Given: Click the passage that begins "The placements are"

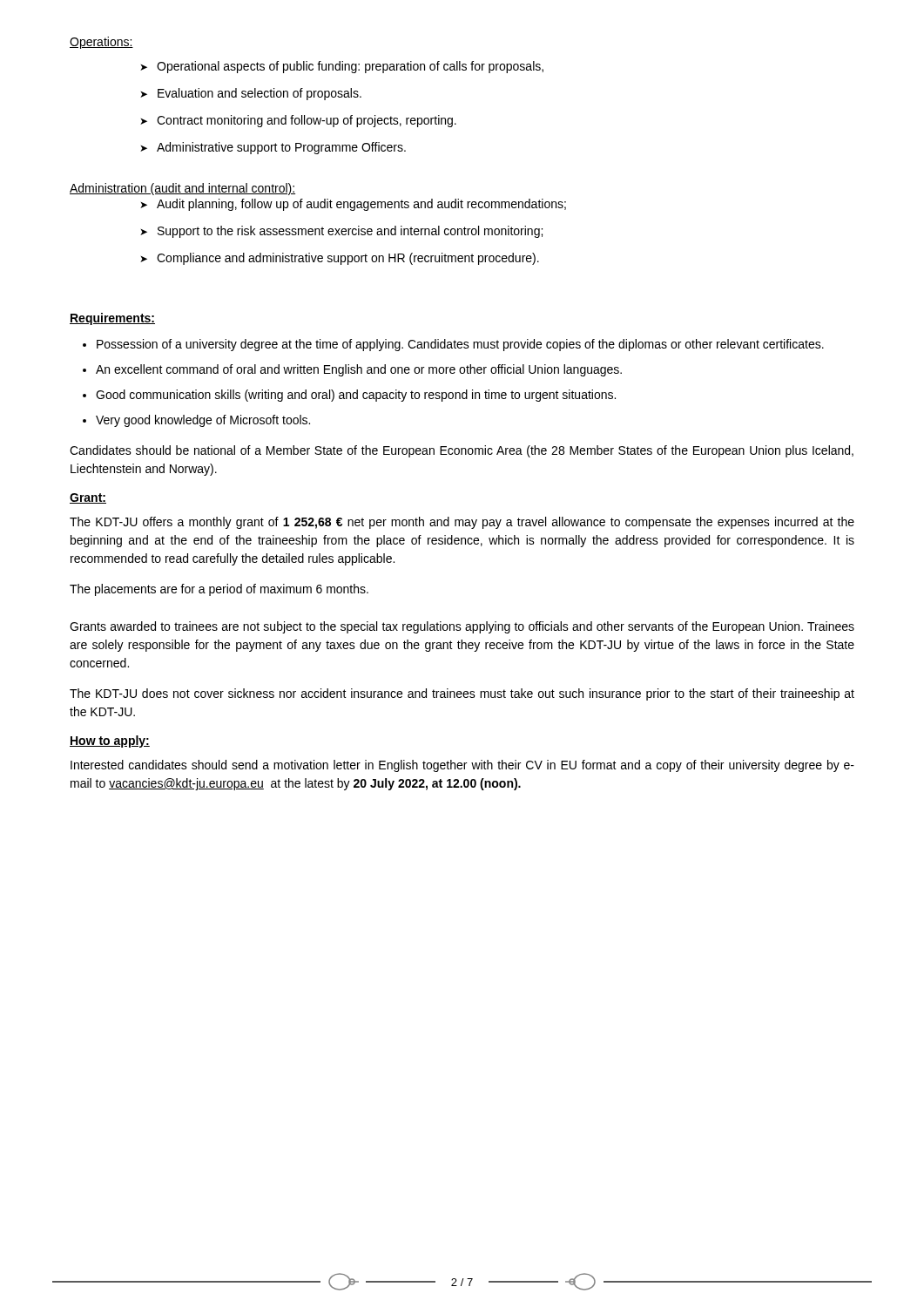Looking at the screenshot, I should click(x=219, y=590).
